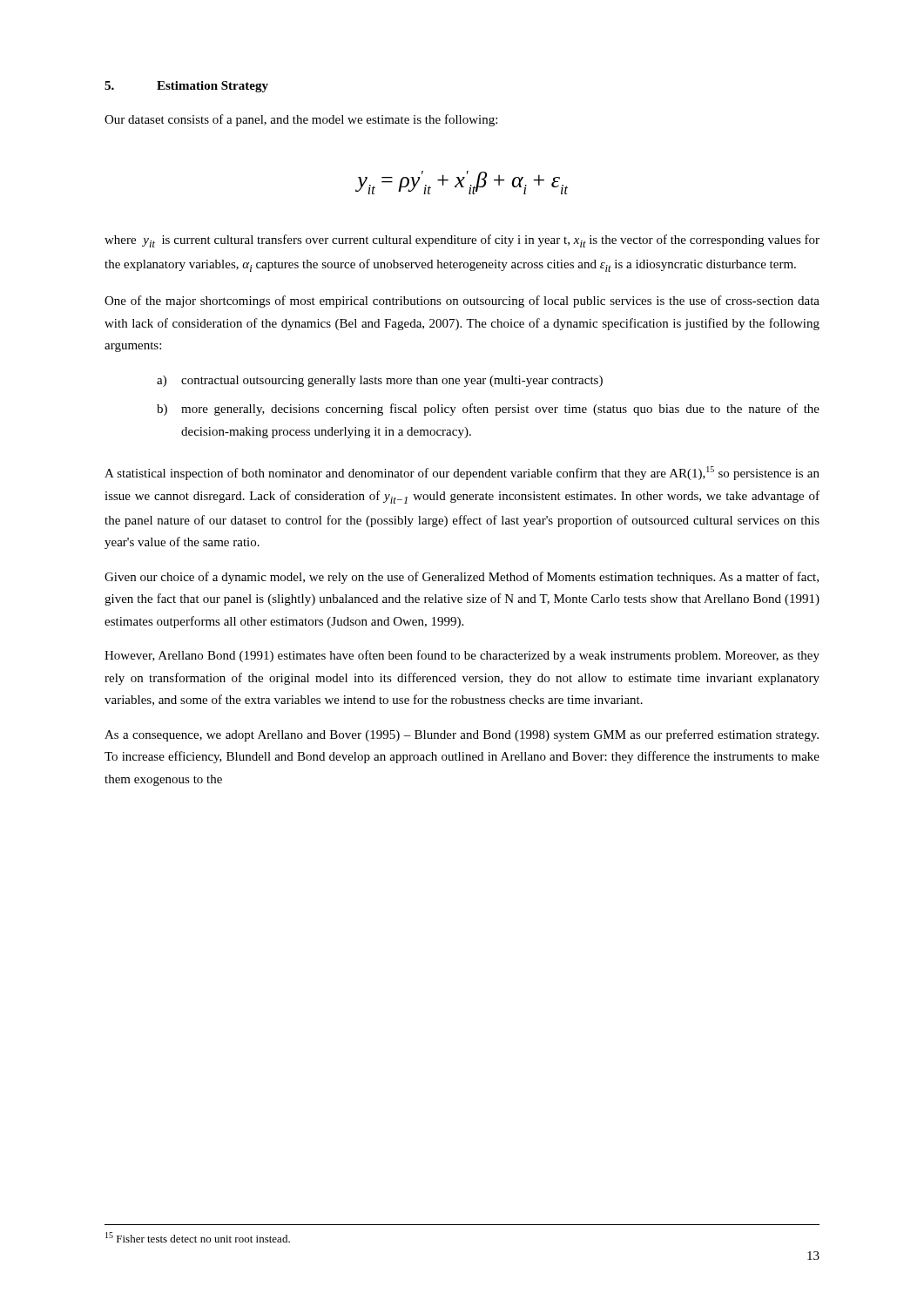Locate the block starting "As a consequence, we adopt Arellano"

pyautogui.click(x=462, y=757)
